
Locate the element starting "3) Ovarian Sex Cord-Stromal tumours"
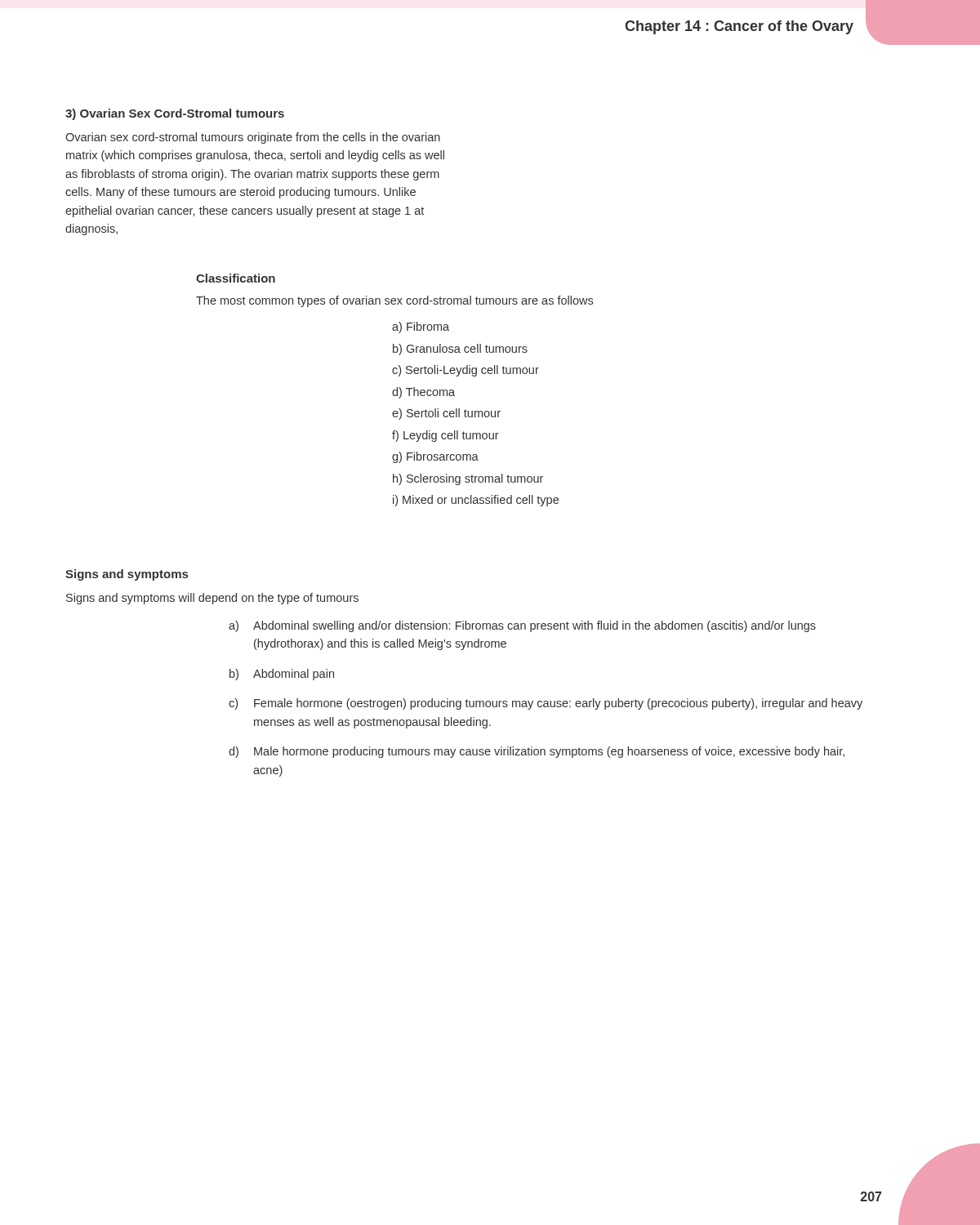point(175,113)
